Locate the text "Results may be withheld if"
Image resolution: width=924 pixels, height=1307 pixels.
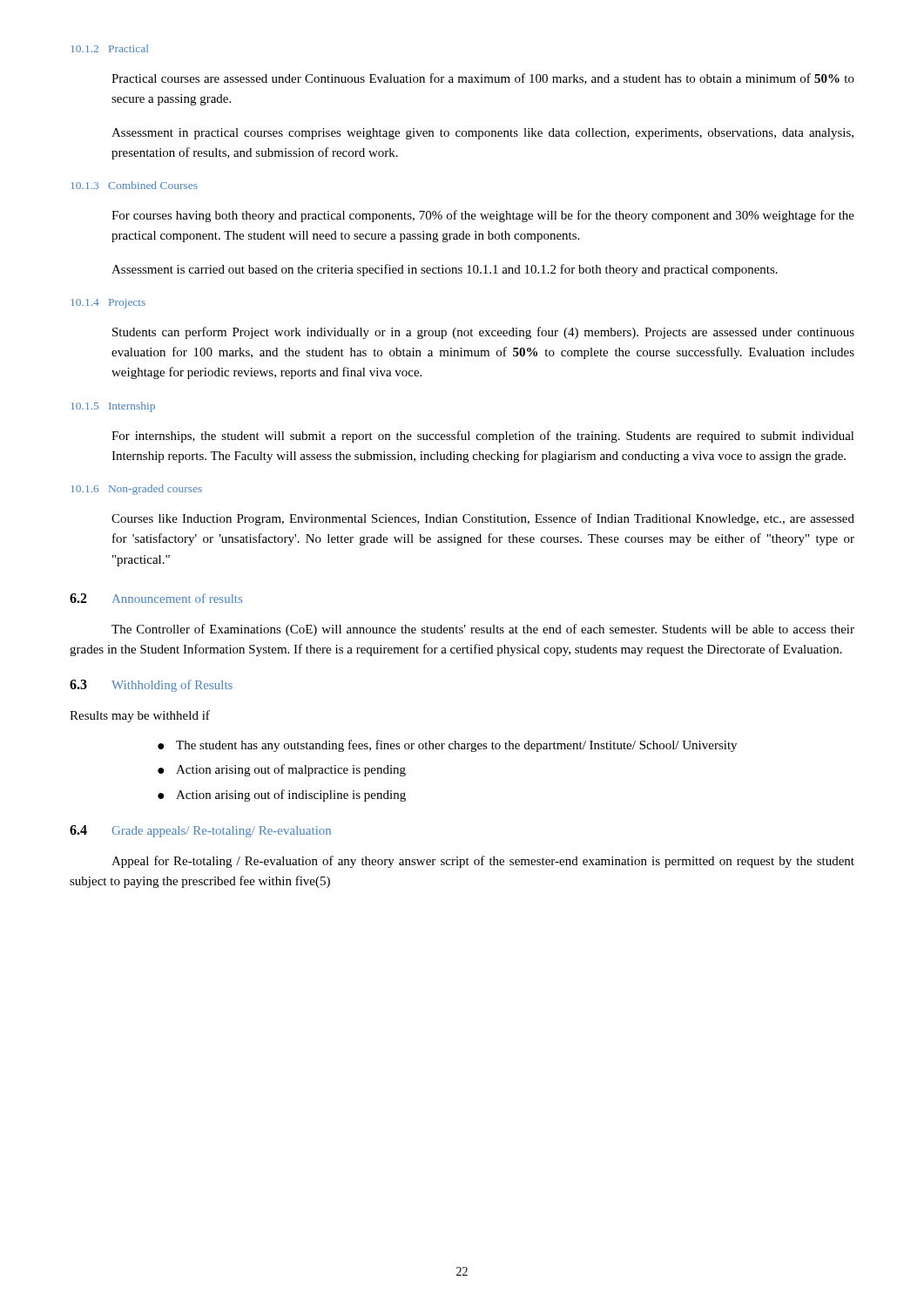coord(140,716)
